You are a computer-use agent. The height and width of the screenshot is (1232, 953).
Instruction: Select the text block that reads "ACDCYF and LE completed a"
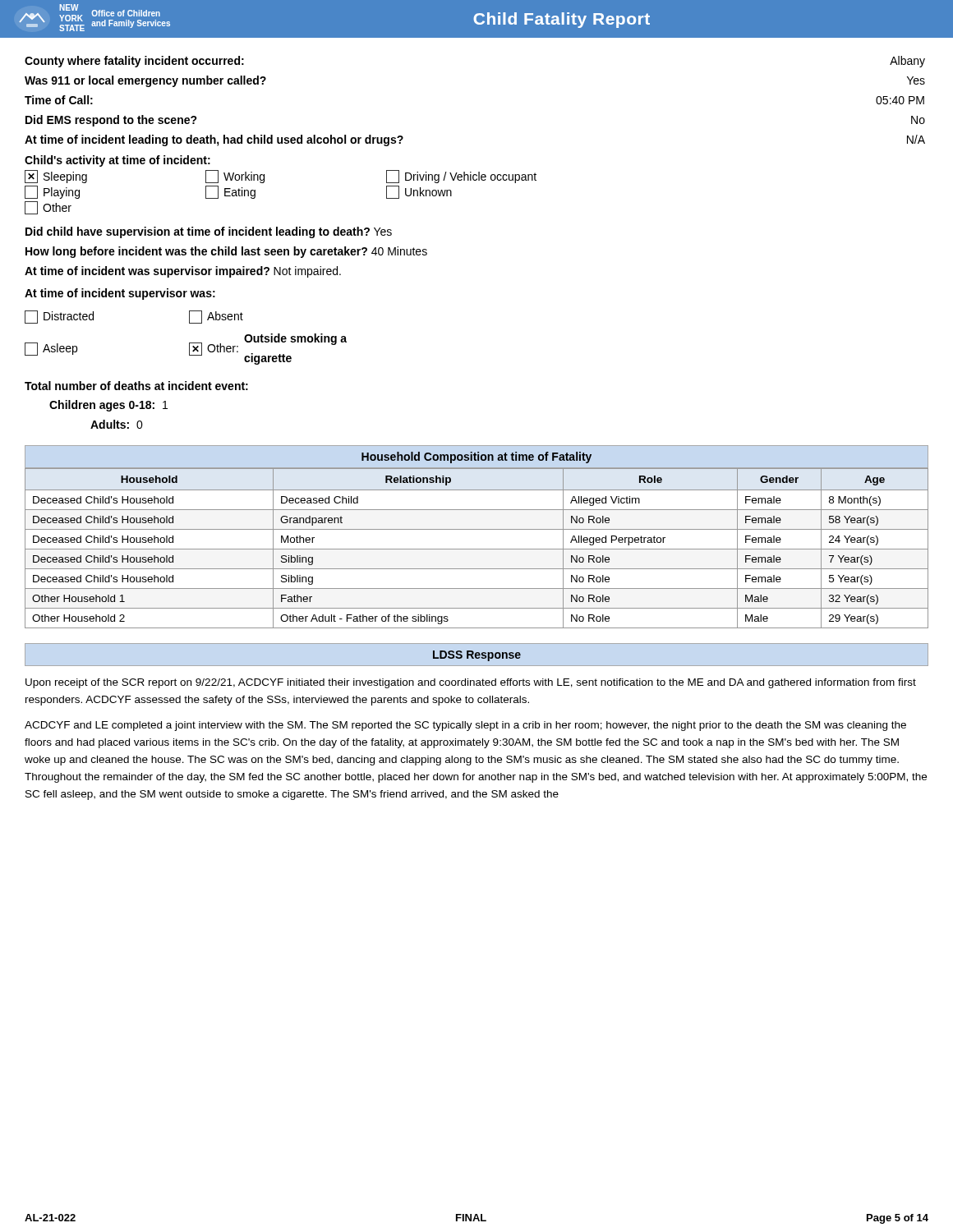pos(476,759)
